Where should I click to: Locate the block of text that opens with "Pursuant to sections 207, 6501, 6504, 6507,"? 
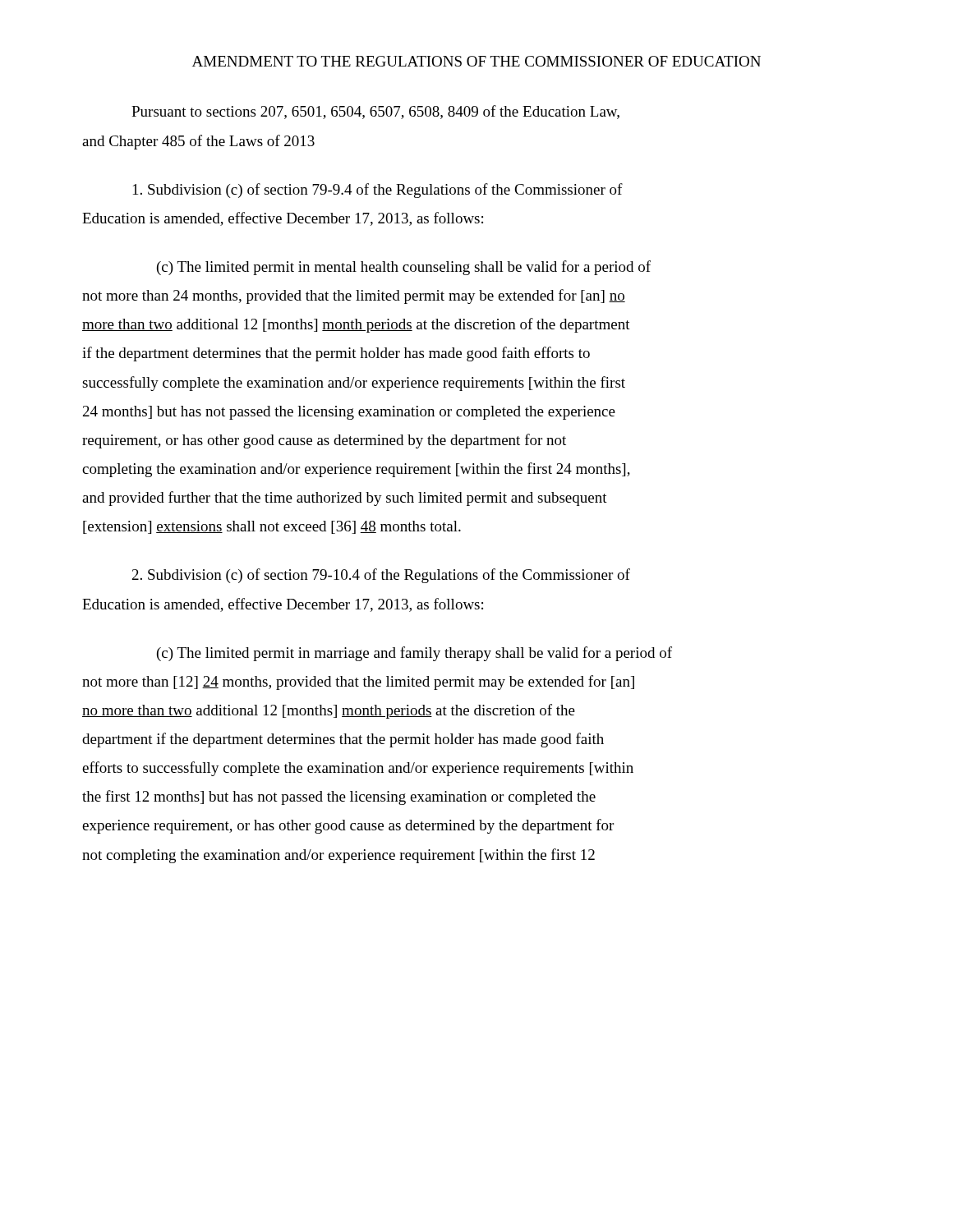pos(376,112)
